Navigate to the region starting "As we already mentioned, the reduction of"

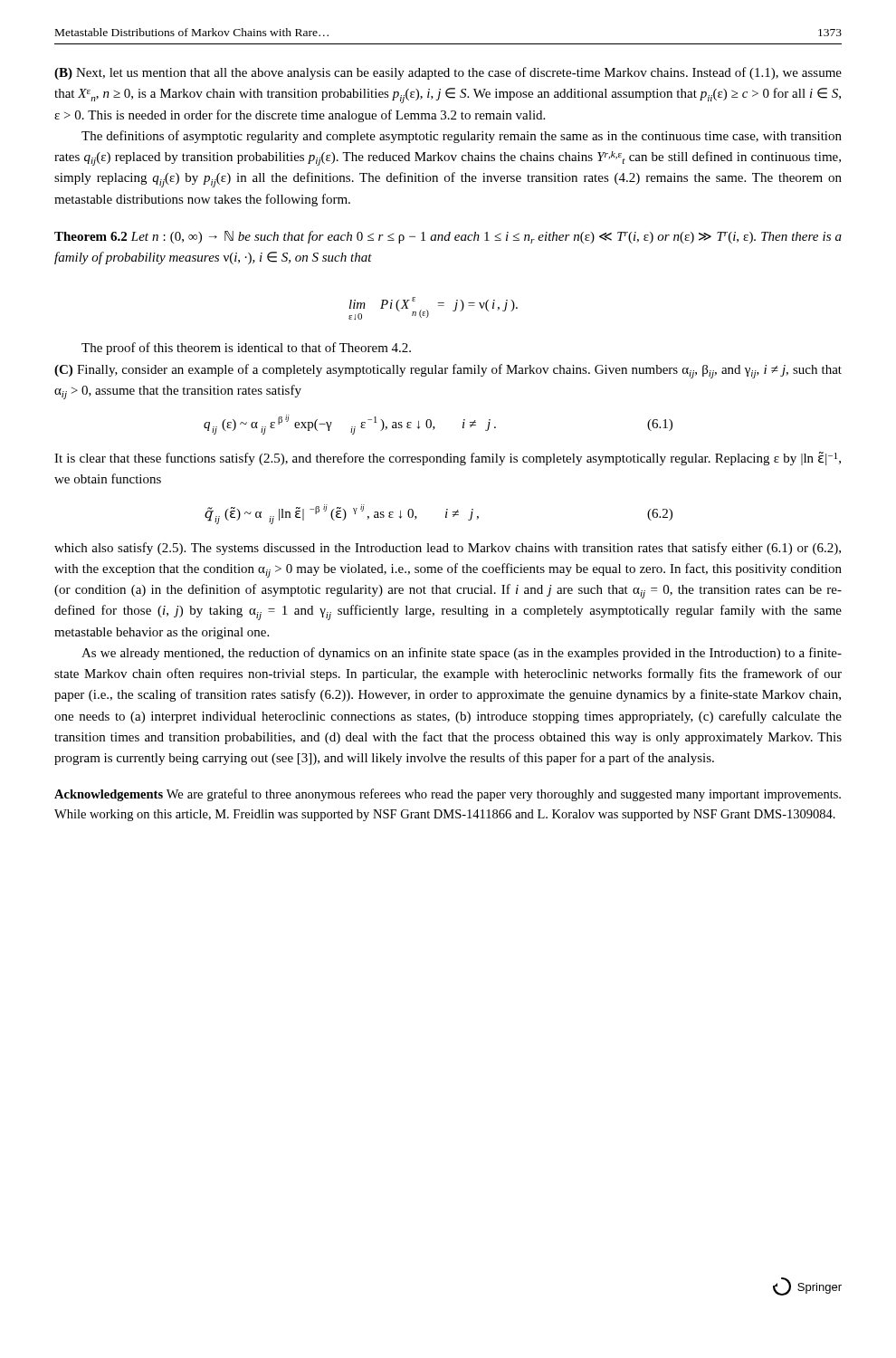tap(448, 706)
